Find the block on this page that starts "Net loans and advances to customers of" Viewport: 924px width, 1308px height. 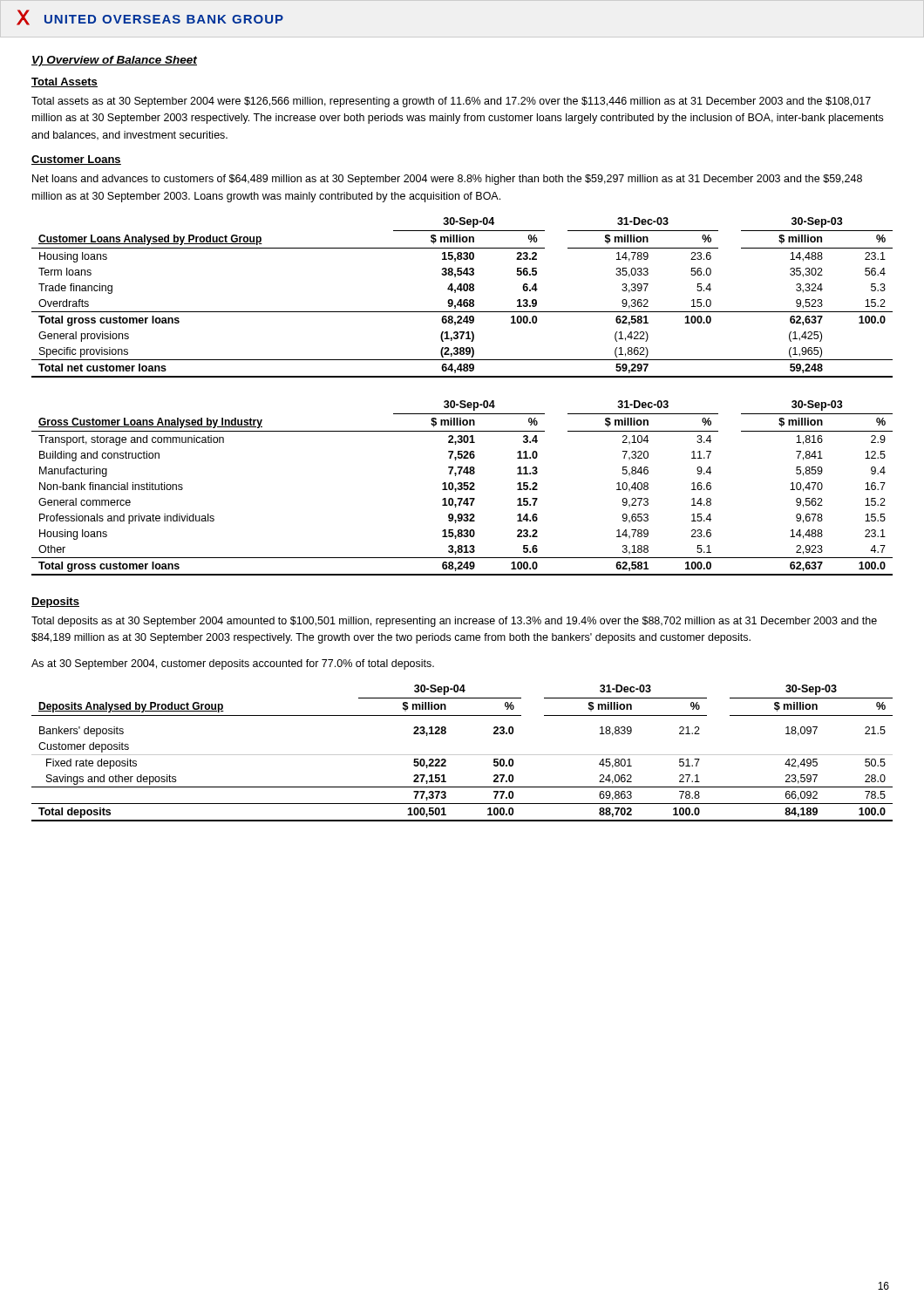pyautogui.click(x=447, y=187)
